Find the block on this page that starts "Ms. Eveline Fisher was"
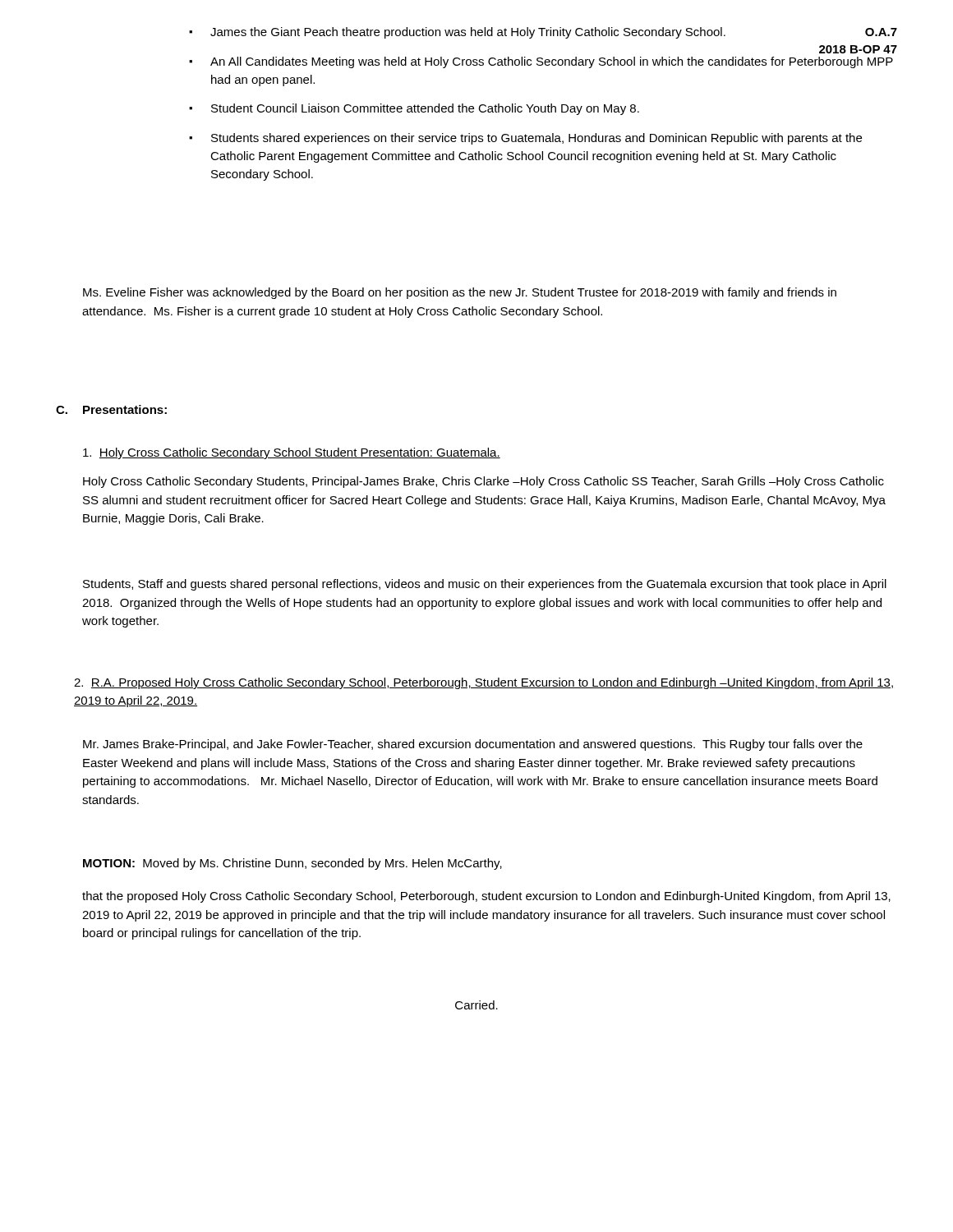 460,301
